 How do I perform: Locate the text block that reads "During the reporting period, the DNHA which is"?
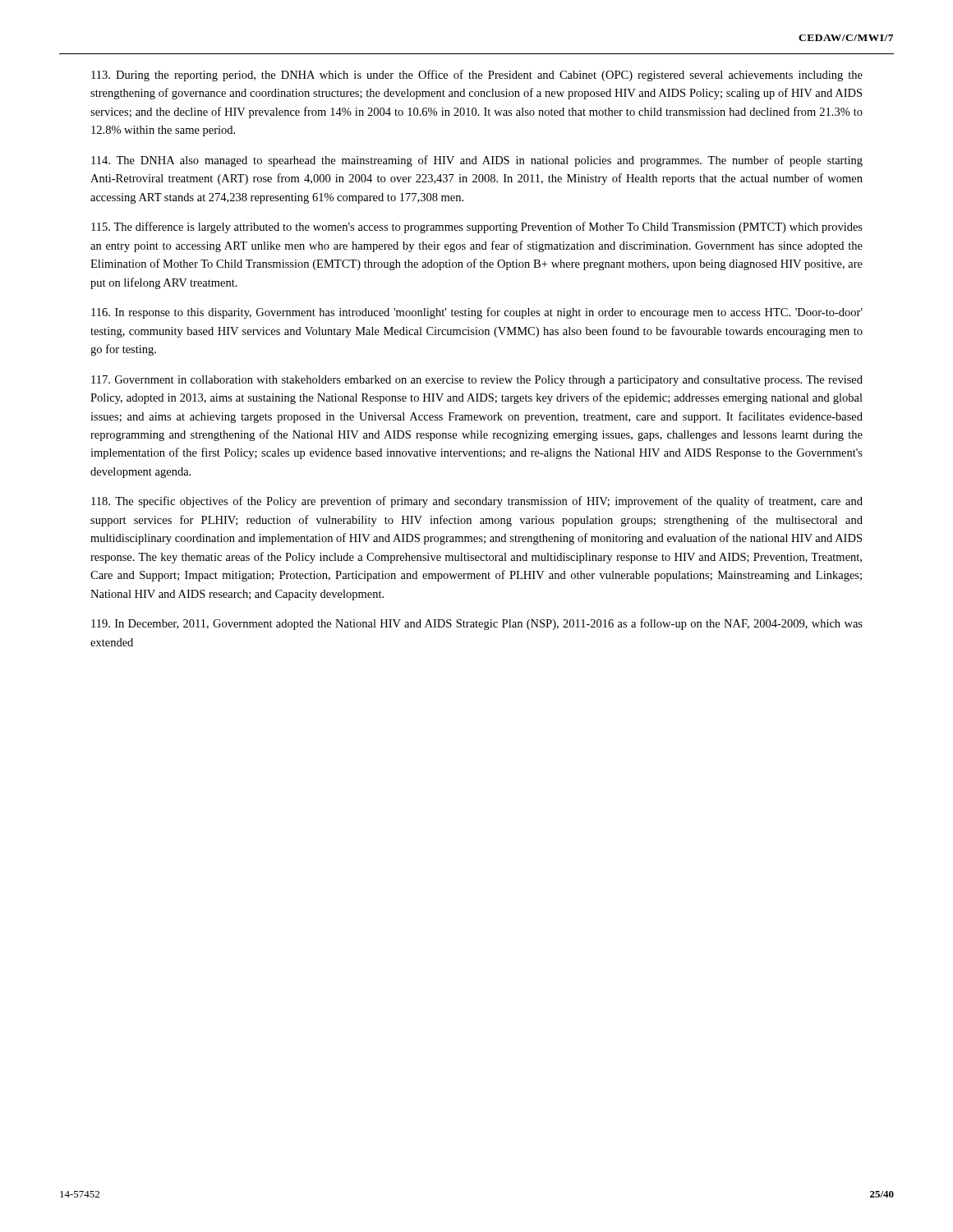[476, 102]
